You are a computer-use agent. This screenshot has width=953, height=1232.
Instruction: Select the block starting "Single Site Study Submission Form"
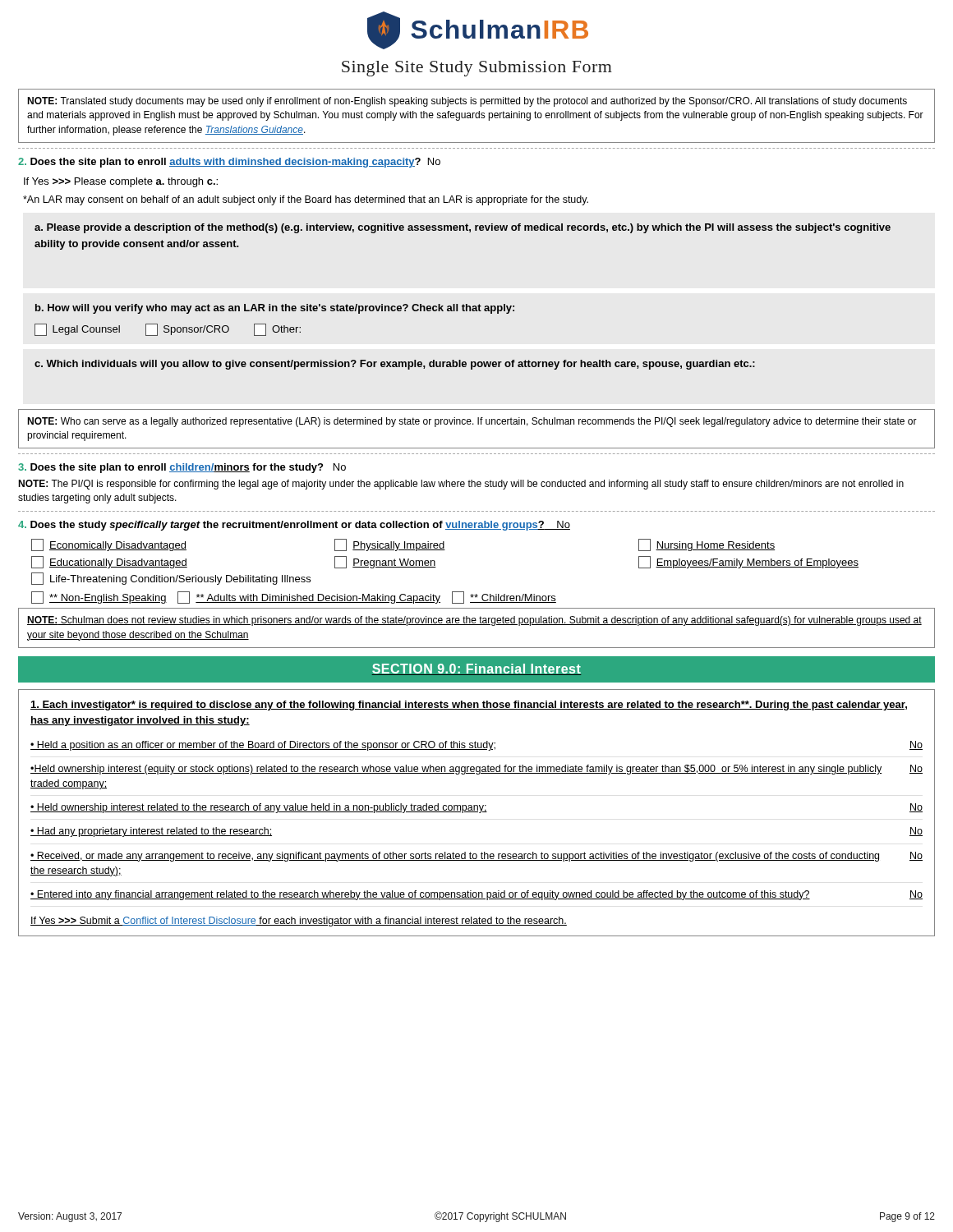[x=476, y=66]
